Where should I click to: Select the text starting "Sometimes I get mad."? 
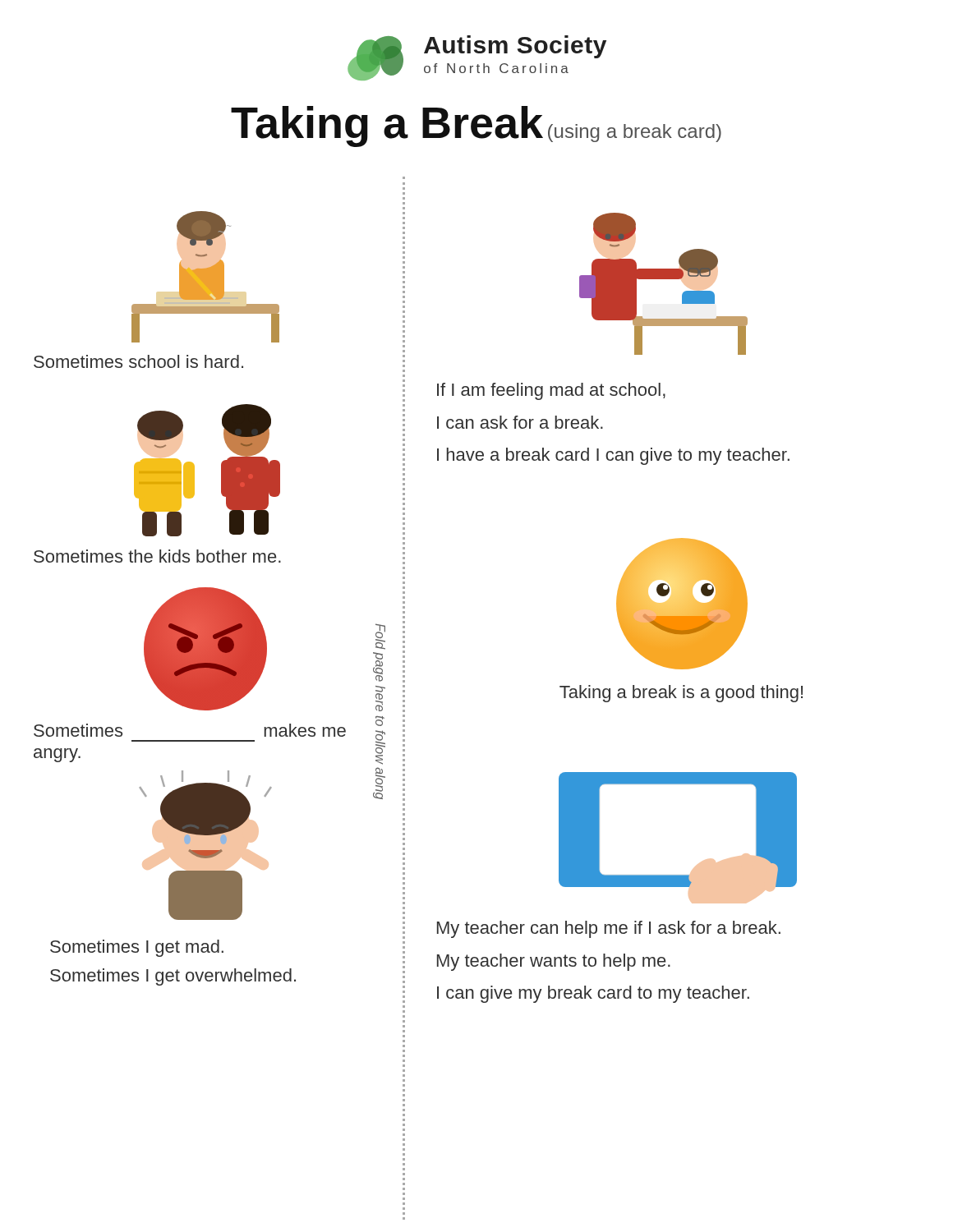click(173, 961)
